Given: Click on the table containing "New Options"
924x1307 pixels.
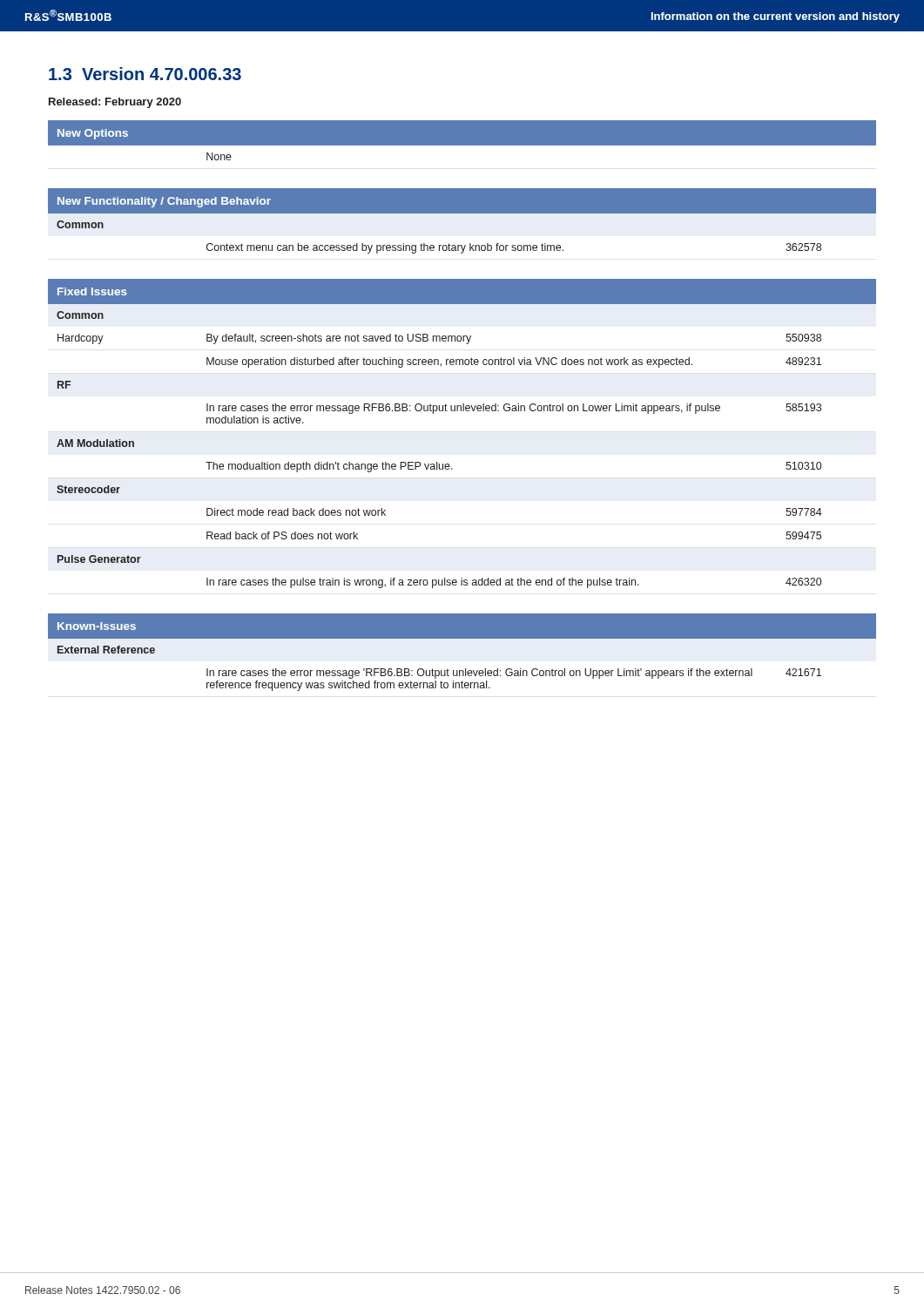Looking at the screenshot, I should pos(462,145).
